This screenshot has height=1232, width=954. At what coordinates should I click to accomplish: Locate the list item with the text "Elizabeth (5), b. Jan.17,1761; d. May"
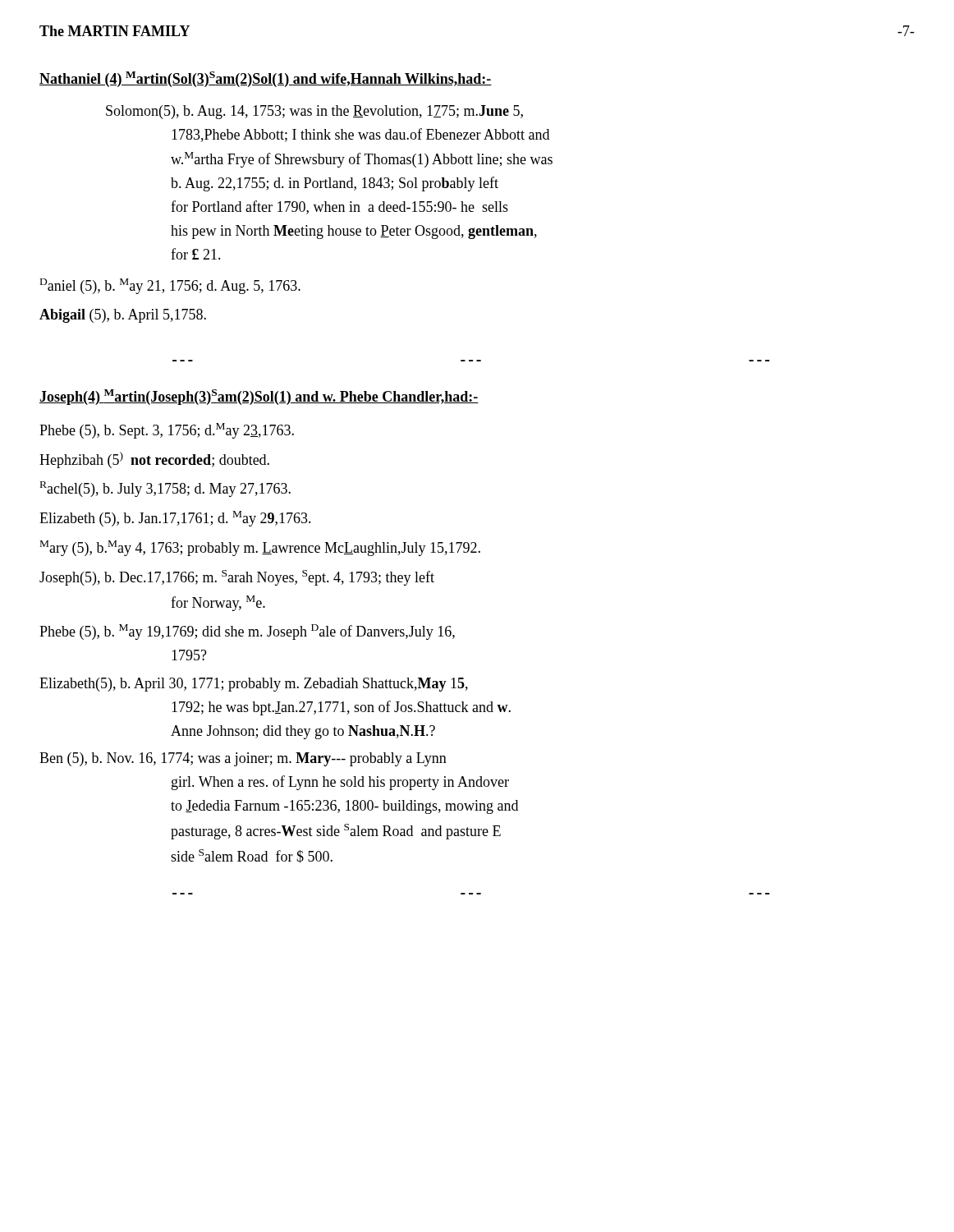pyautogui.click(x=175, y=517)
